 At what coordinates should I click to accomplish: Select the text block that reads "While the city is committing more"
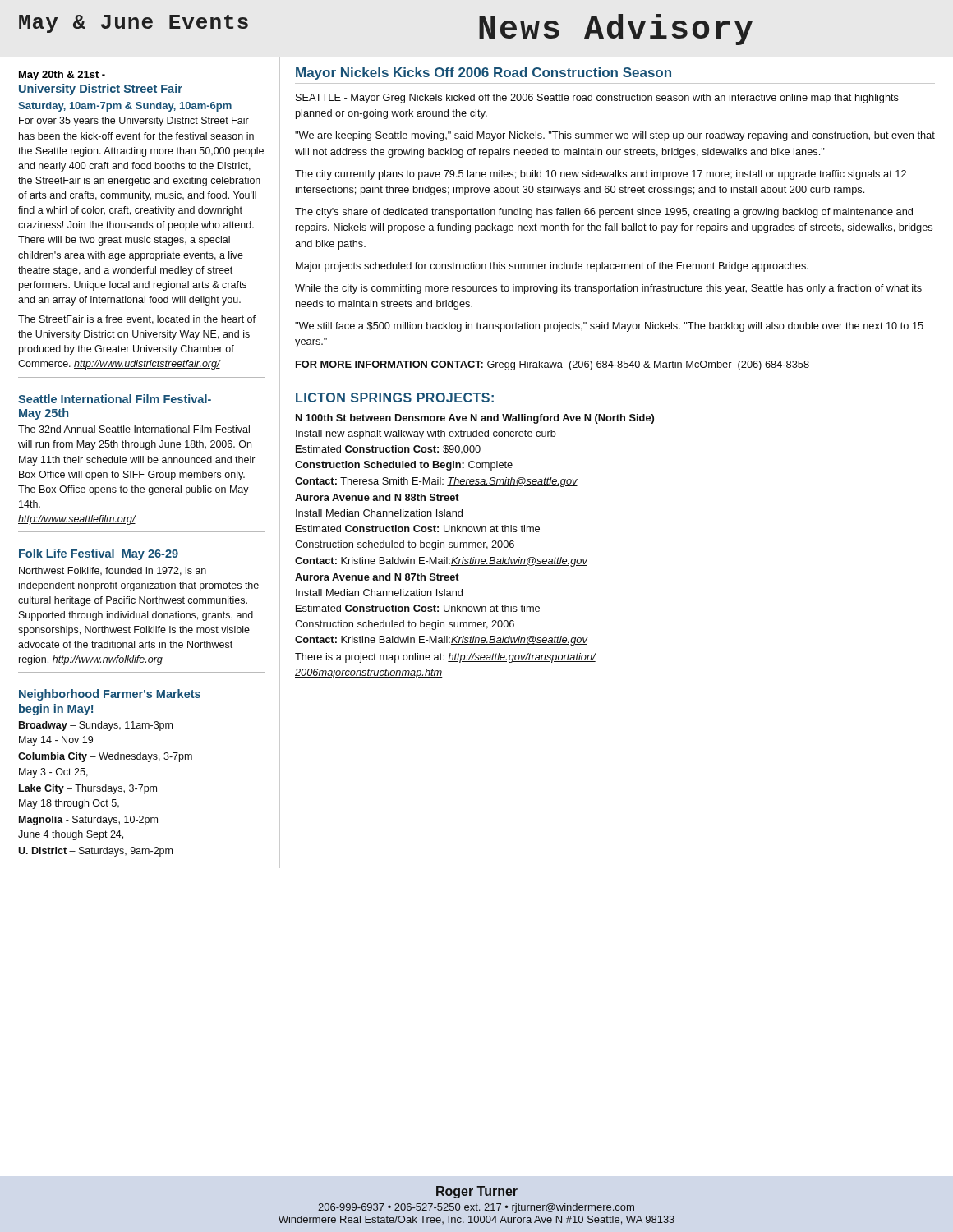click(x=615, y=296)
